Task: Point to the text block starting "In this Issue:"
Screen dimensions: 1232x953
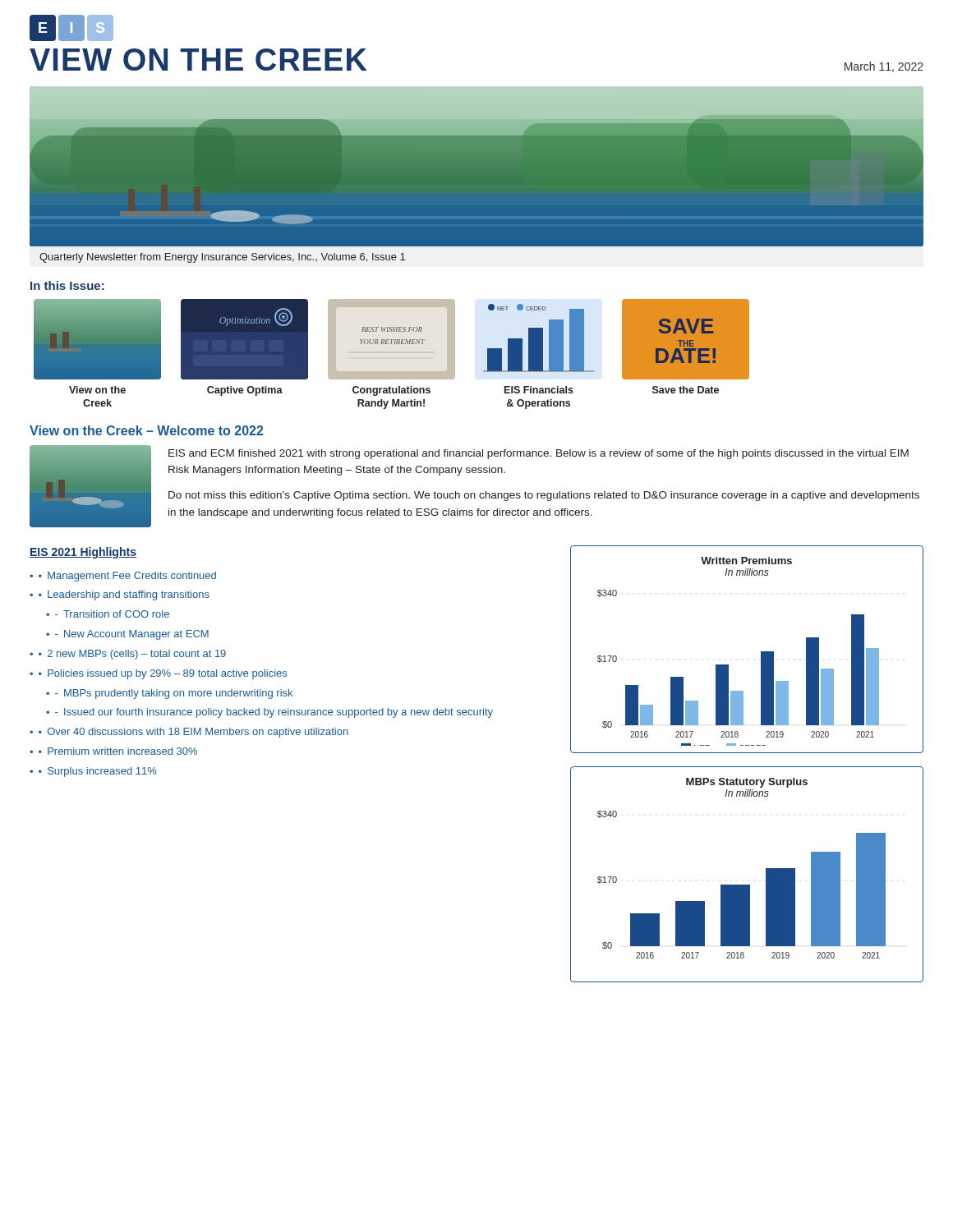Action: coord(67,285)
